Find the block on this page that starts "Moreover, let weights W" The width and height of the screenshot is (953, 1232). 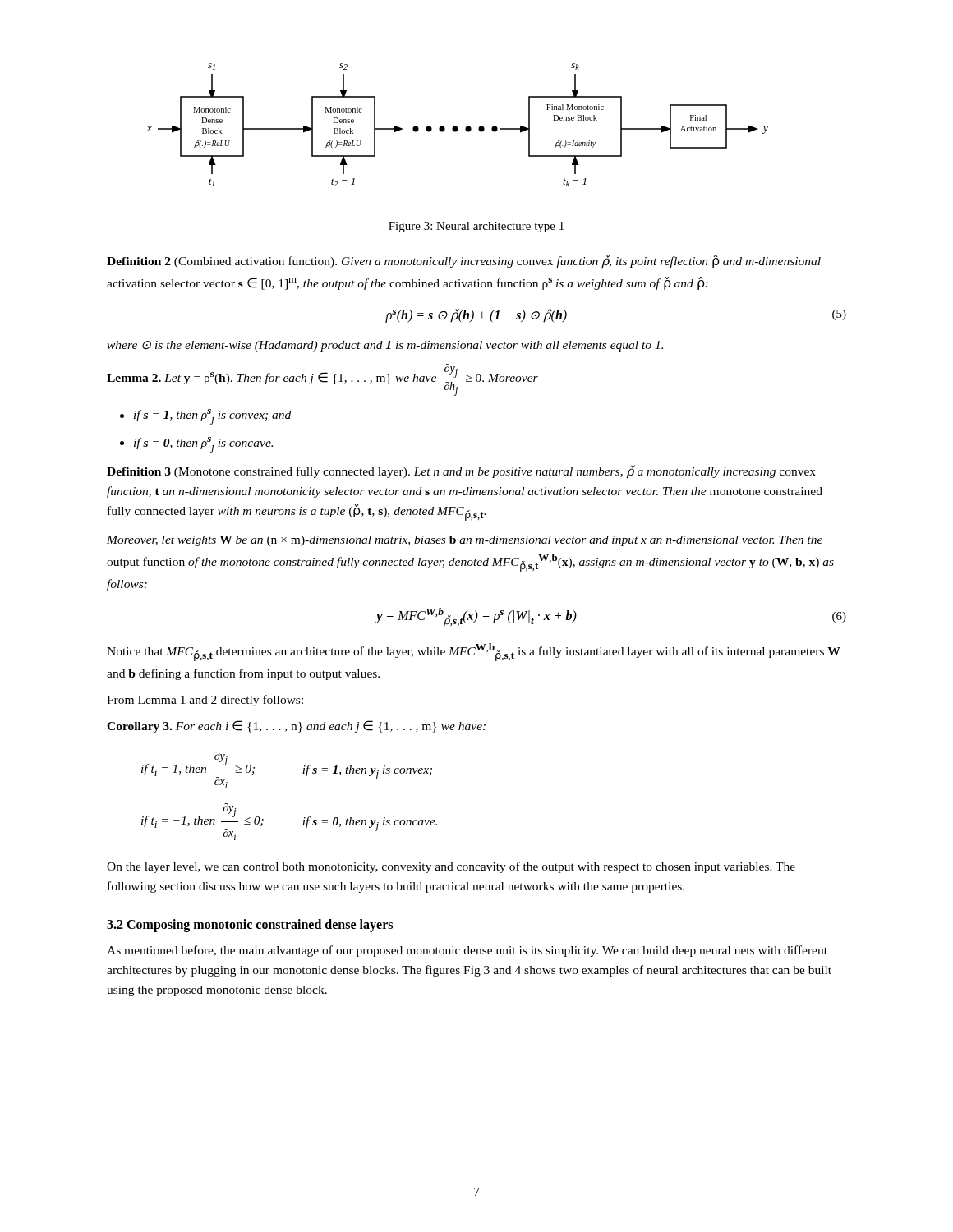[x=470, y=561]
